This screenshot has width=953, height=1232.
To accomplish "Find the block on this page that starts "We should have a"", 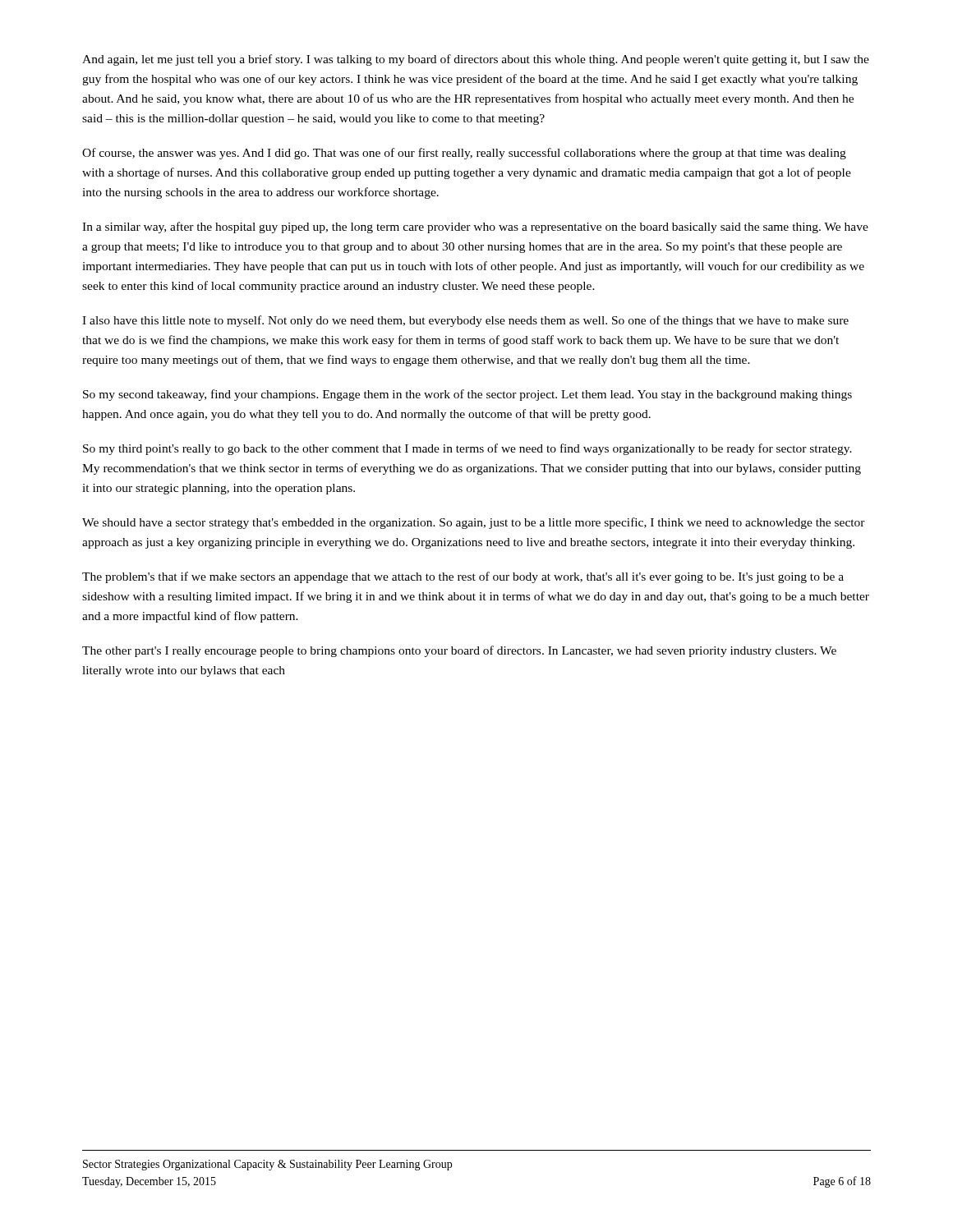I will tap(473, 532).
